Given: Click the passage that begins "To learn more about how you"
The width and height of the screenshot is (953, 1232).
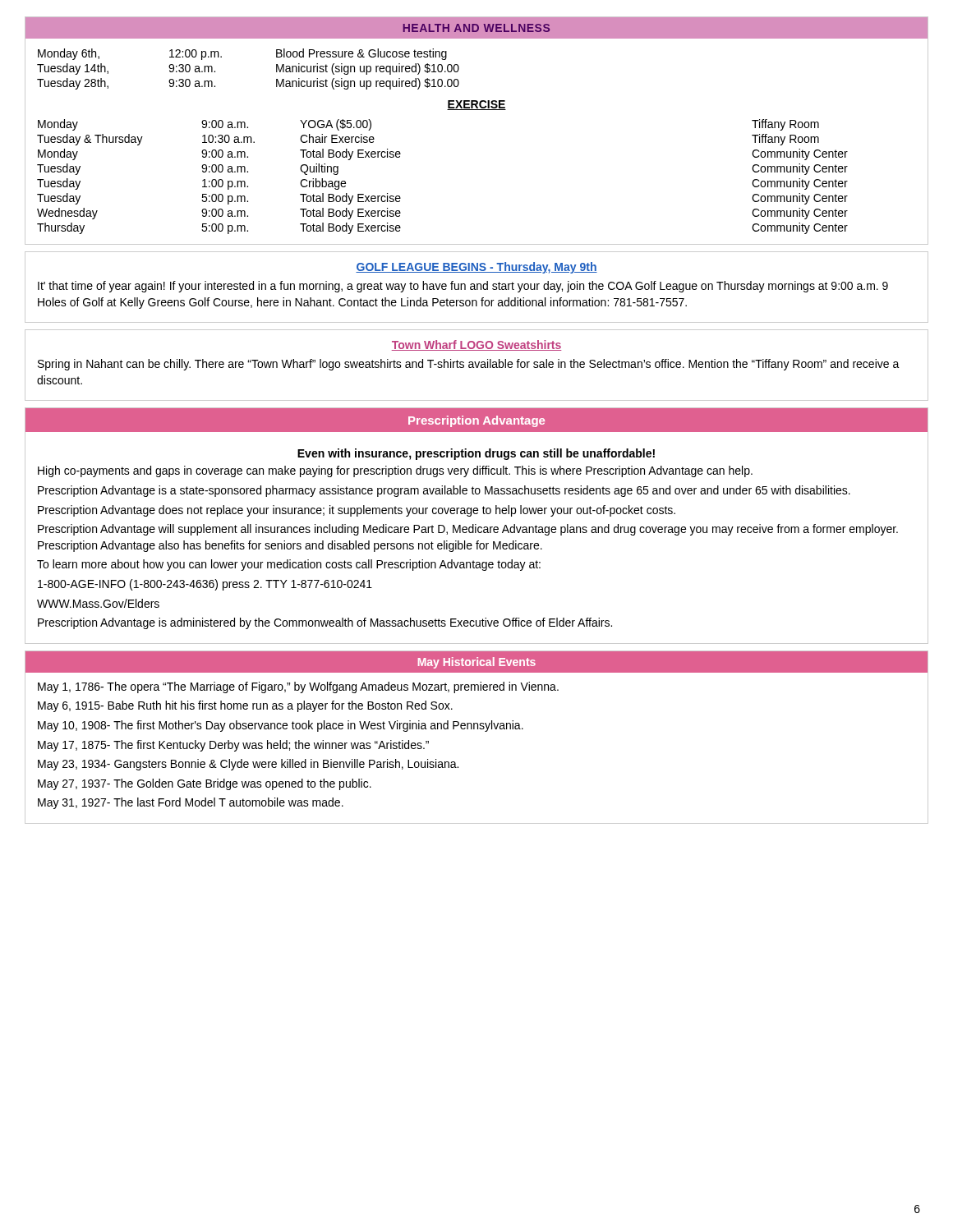Looking at the screenshot, I should [476, 565].
